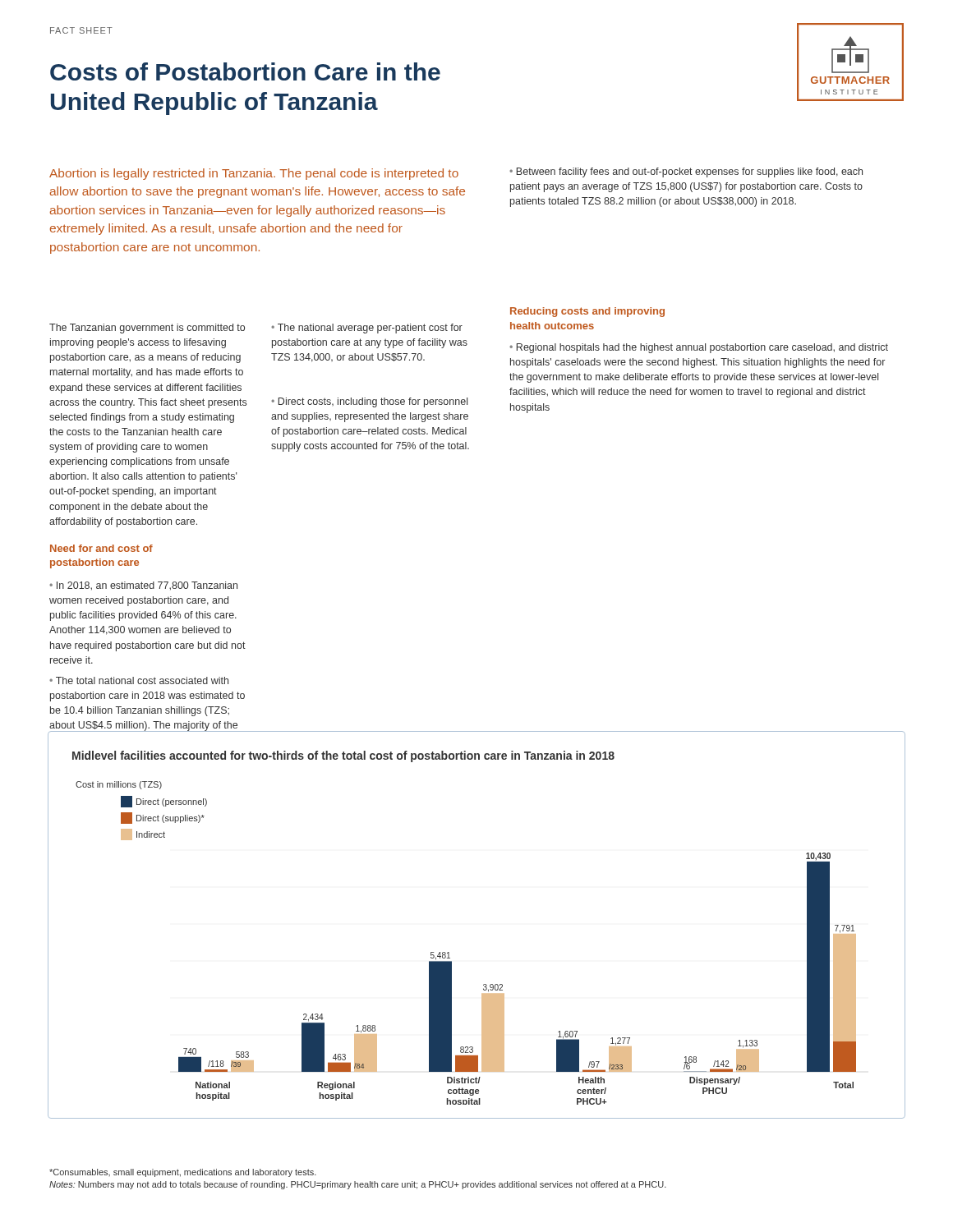Click the passage that begins "• Regional hospitals had the"
The height and width of the screenshot is (1232, 953).
[x=699, y=377]
